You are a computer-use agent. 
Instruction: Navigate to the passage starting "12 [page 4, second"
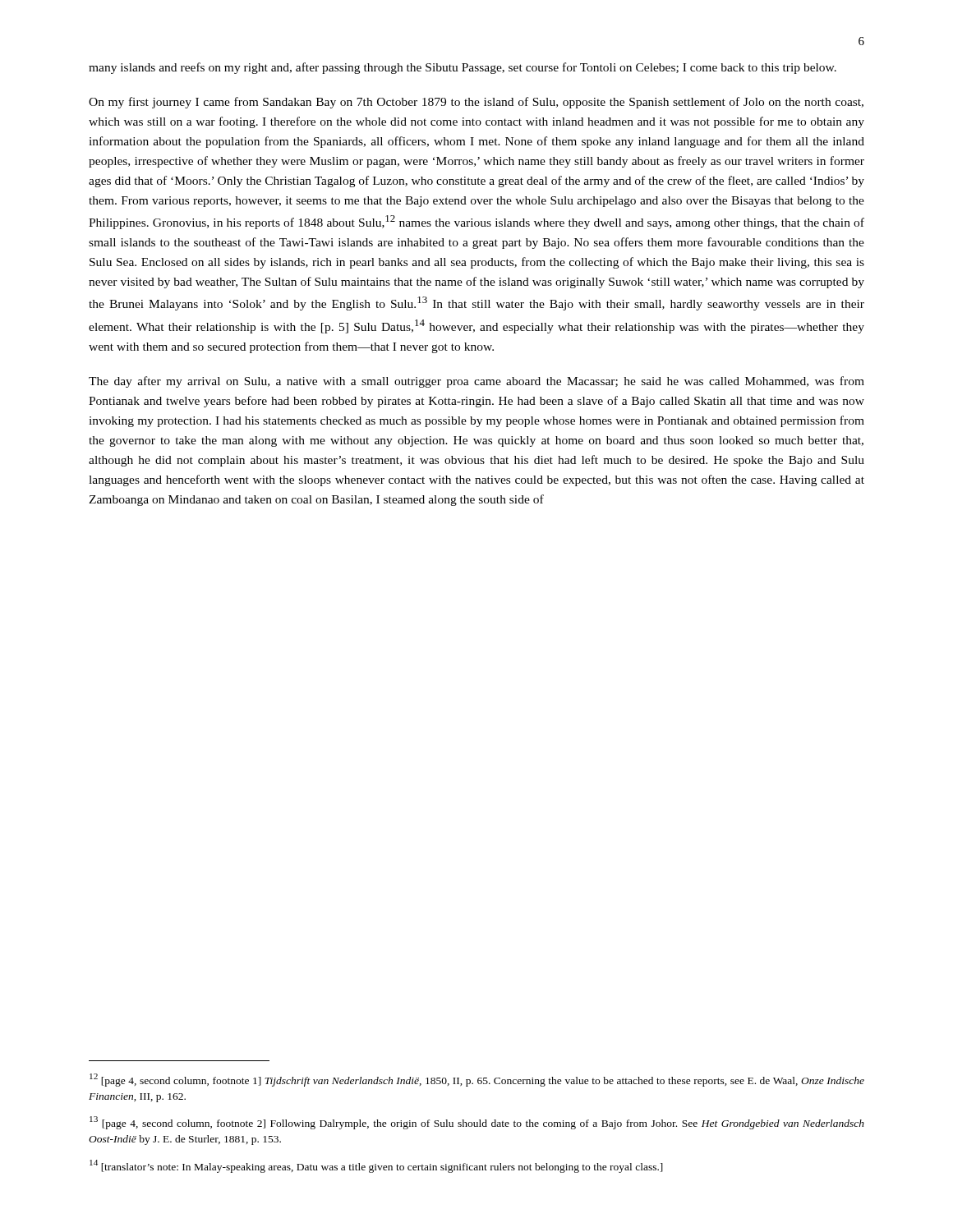[476, 1086]
